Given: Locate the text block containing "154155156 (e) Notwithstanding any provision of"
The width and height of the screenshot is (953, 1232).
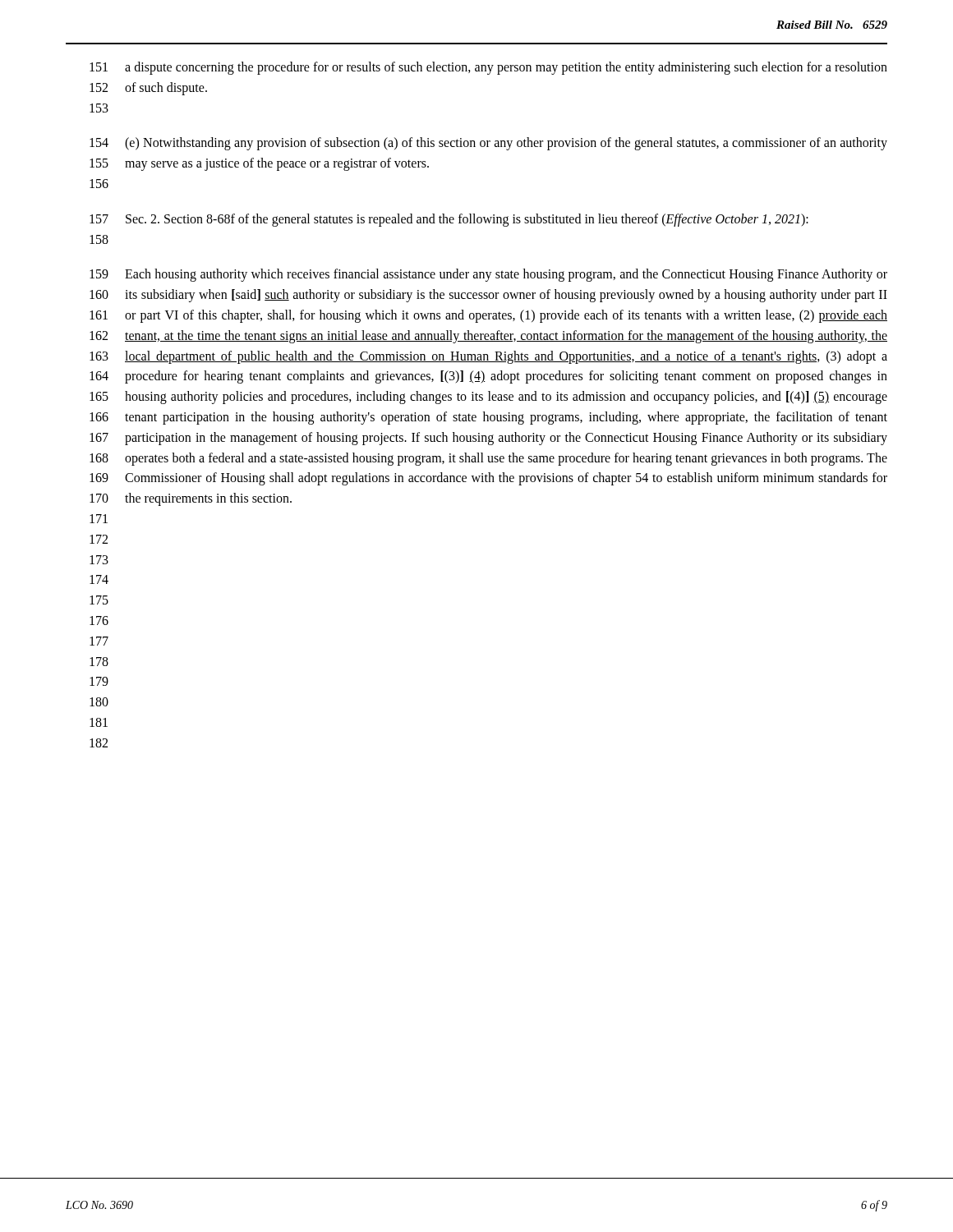Looking at the screenshot, I should point(488,144).
